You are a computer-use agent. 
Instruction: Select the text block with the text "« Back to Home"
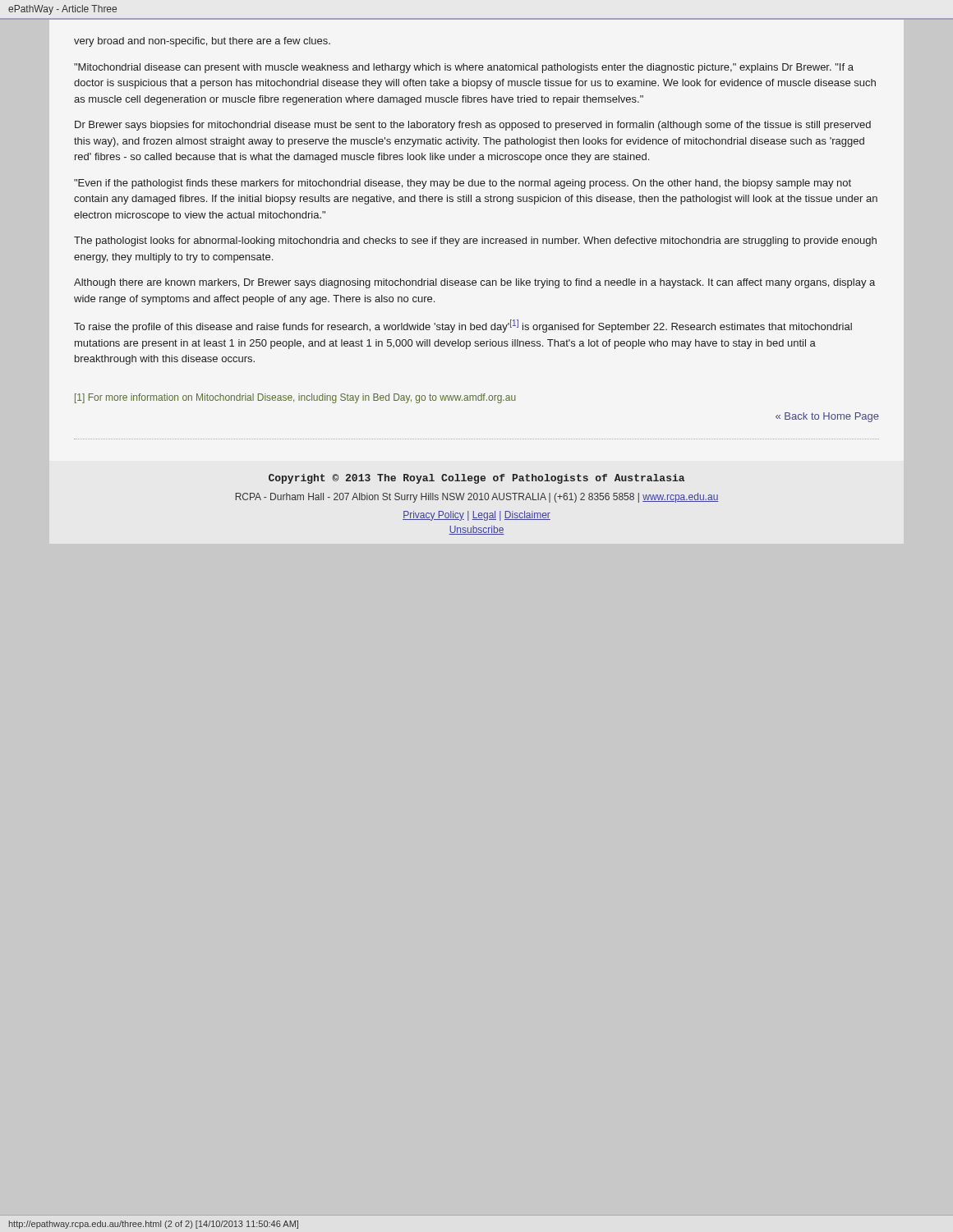coord(827,416)
